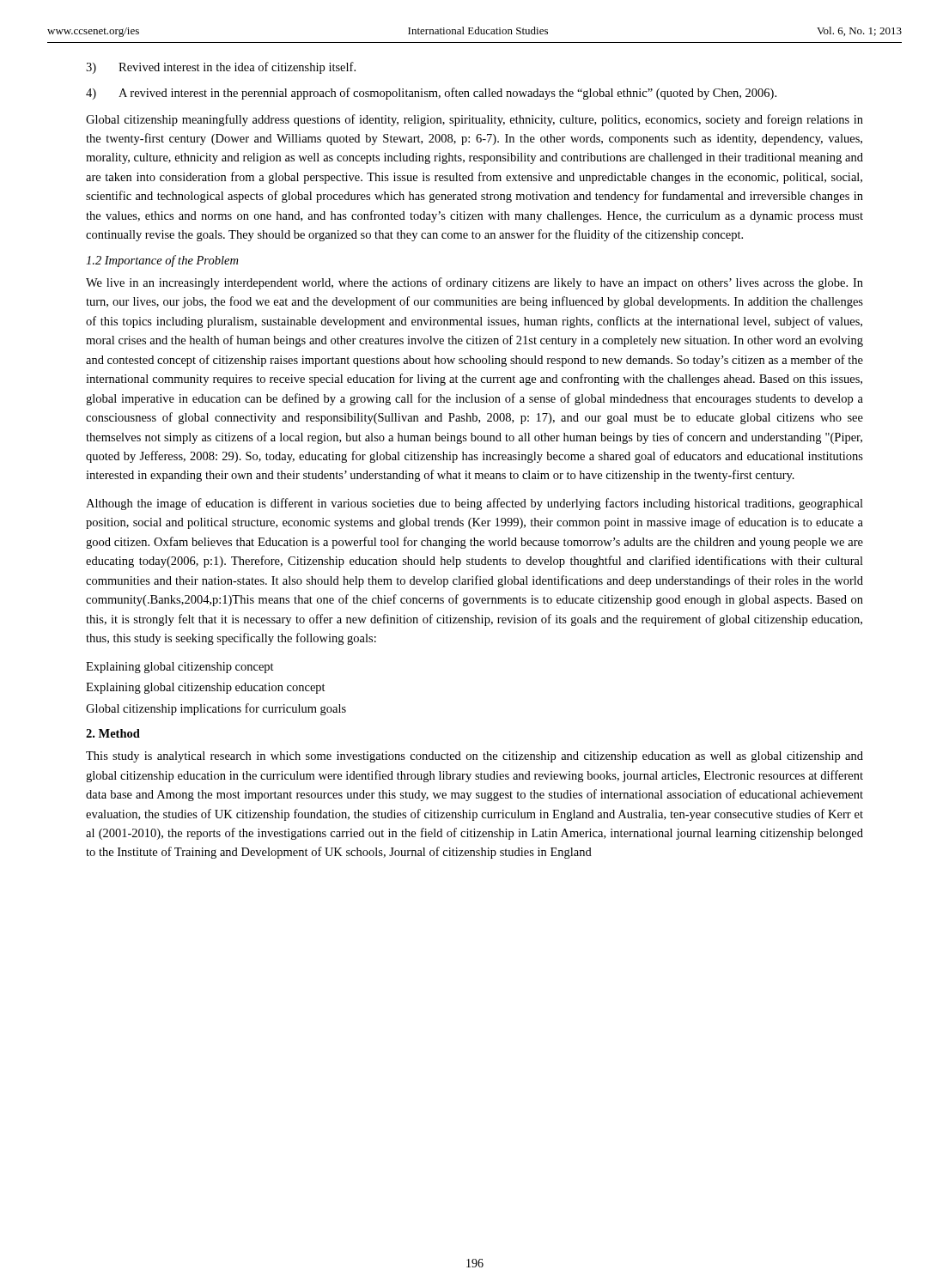
Task: Where does it say "1.2 Importance of the Problem"?
Action: tap(162, 260)
